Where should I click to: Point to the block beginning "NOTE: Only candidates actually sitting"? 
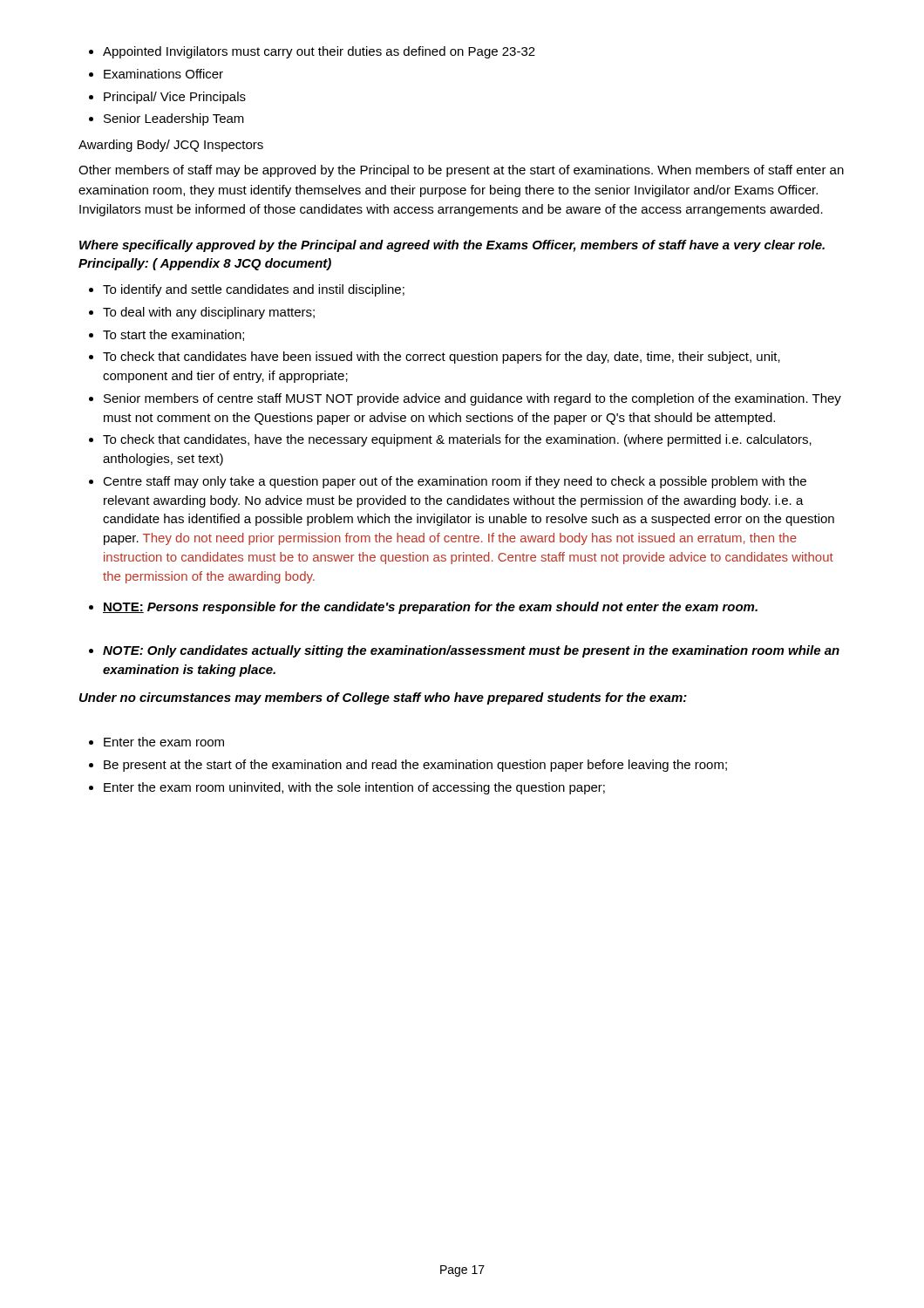pyautogui.click(x=462, y=660)
